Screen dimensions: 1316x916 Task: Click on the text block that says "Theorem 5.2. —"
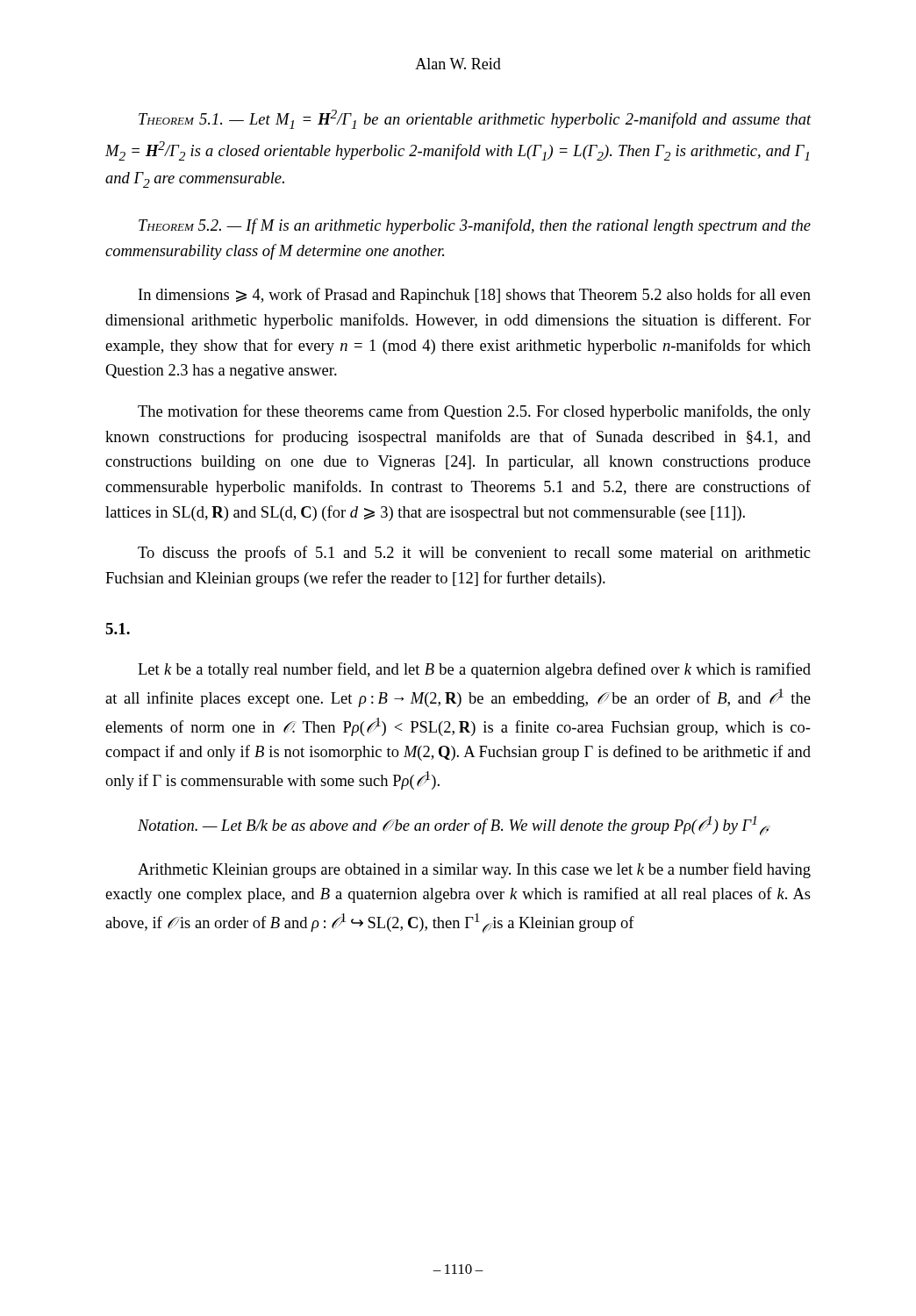[458, 238]
